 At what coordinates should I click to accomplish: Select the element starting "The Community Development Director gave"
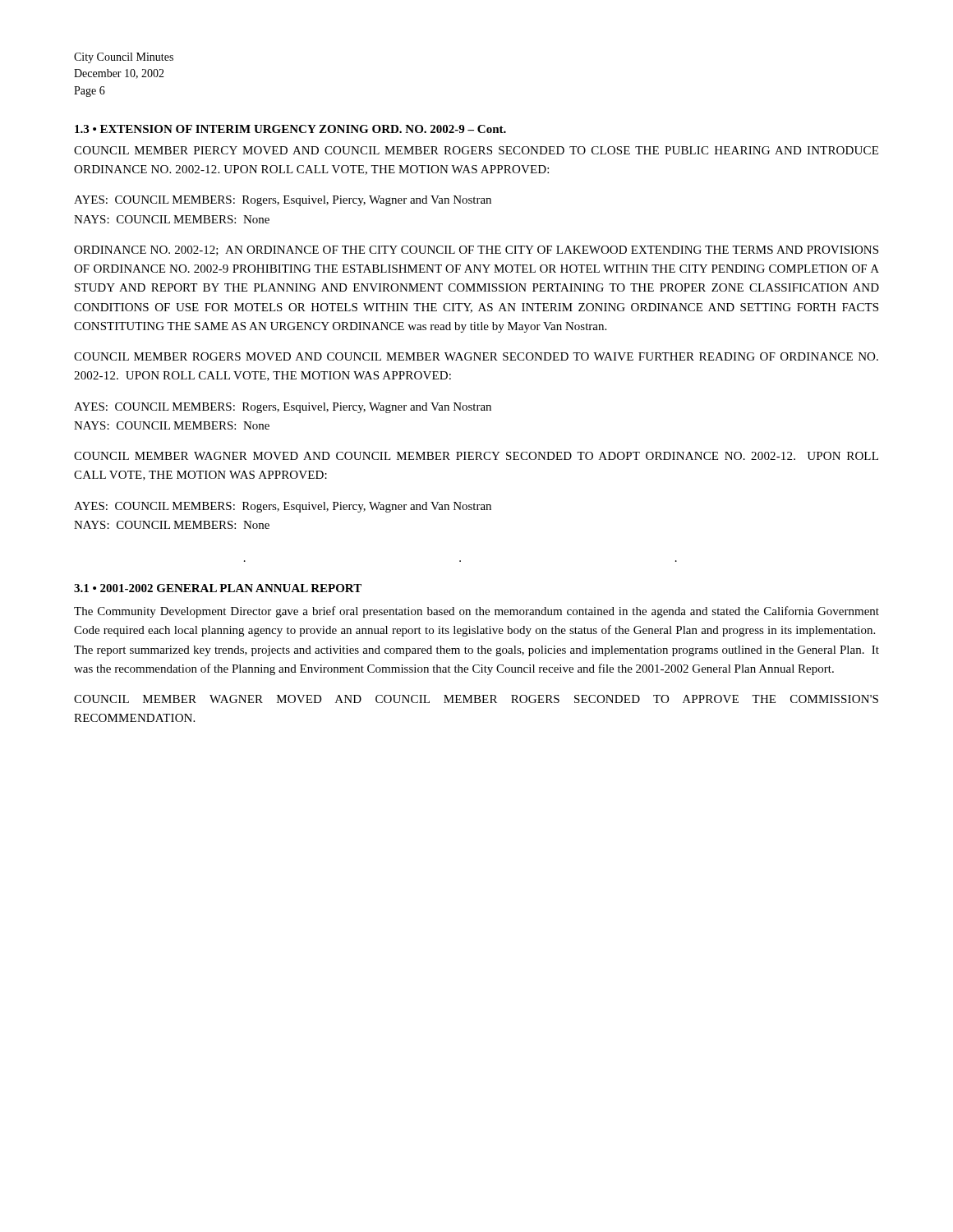476,640
